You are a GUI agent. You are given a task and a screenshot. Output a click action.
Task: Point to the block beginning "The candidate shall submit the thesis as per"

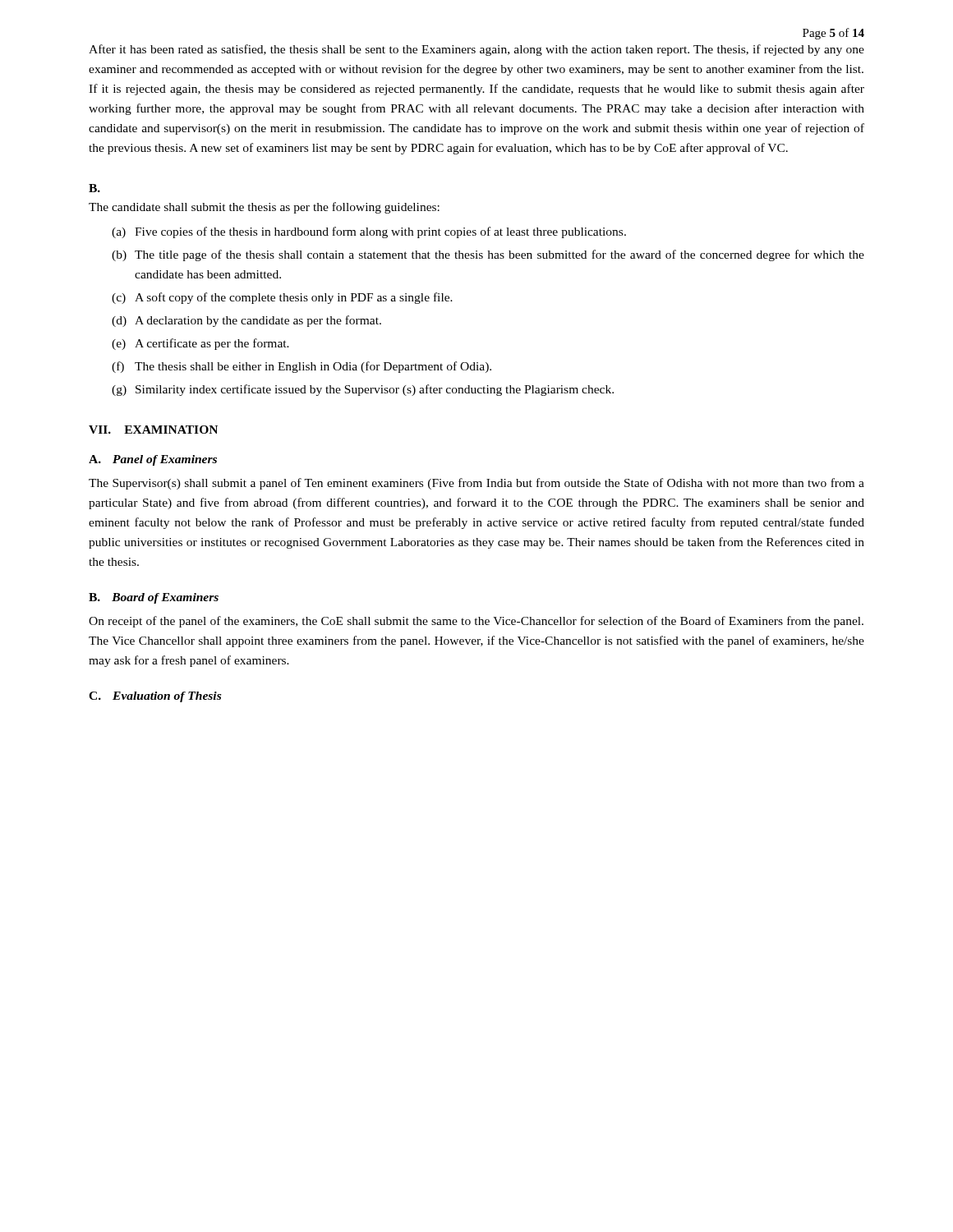click(x=264, y=208)
